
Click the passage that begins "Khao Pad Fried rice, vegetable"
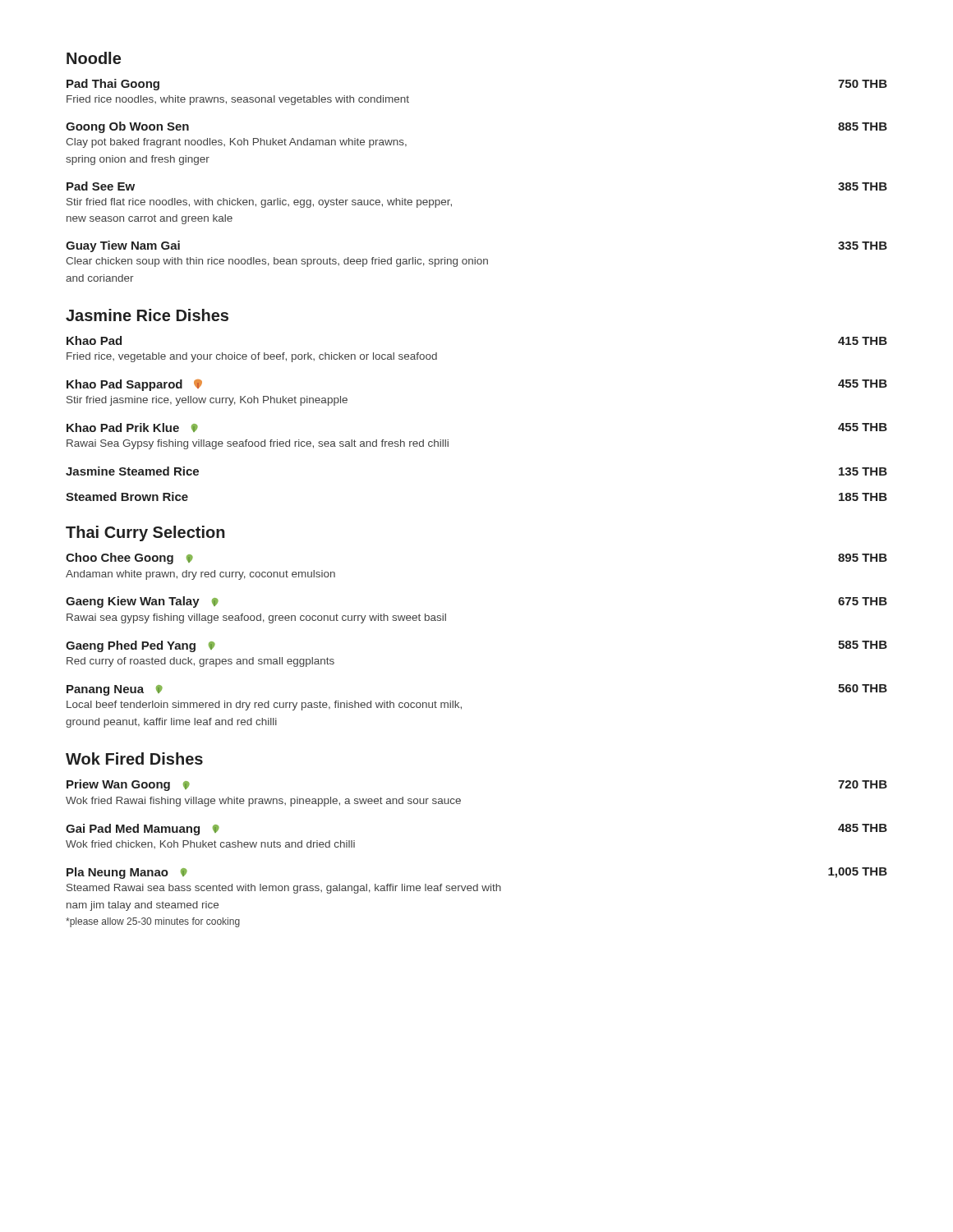pos(88,340)
